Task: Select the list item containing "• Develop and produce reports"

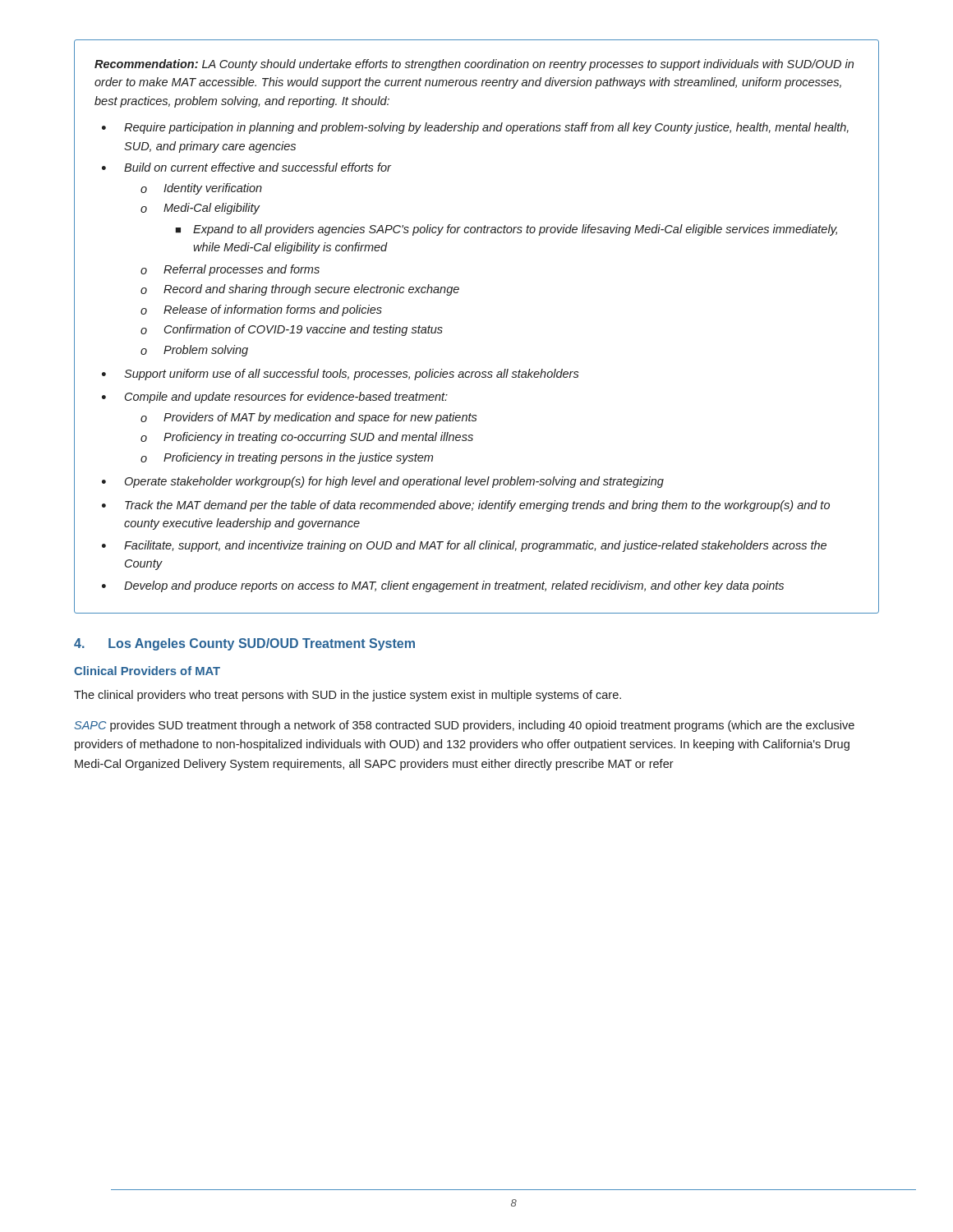Action: (x=476, y=586)
